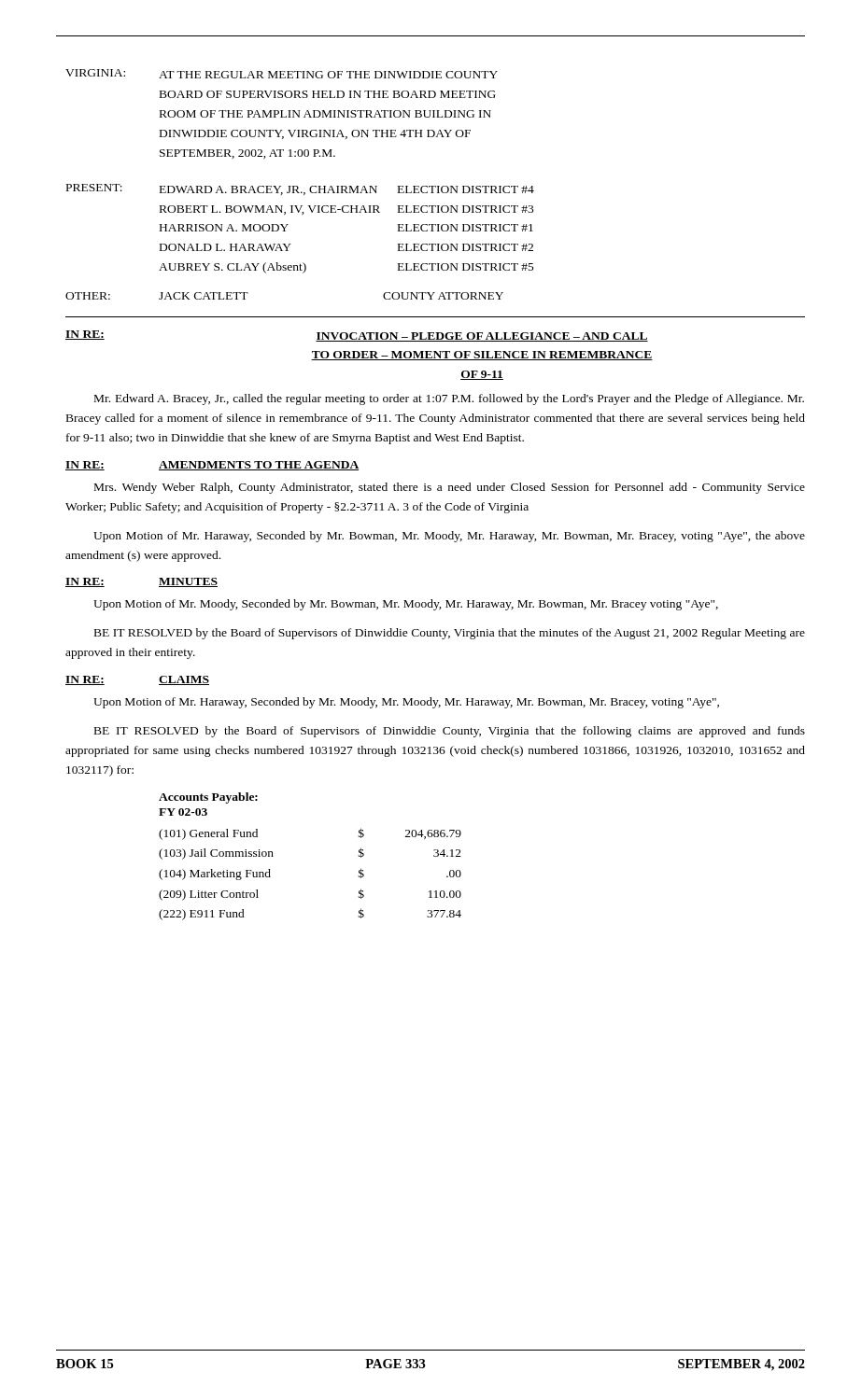Select the passage starting "IN RE: AMENDMENTS TO THE AGENDA"
Image resolution: width=861 pixels, height=1400 pixels.
coord(212,465)
